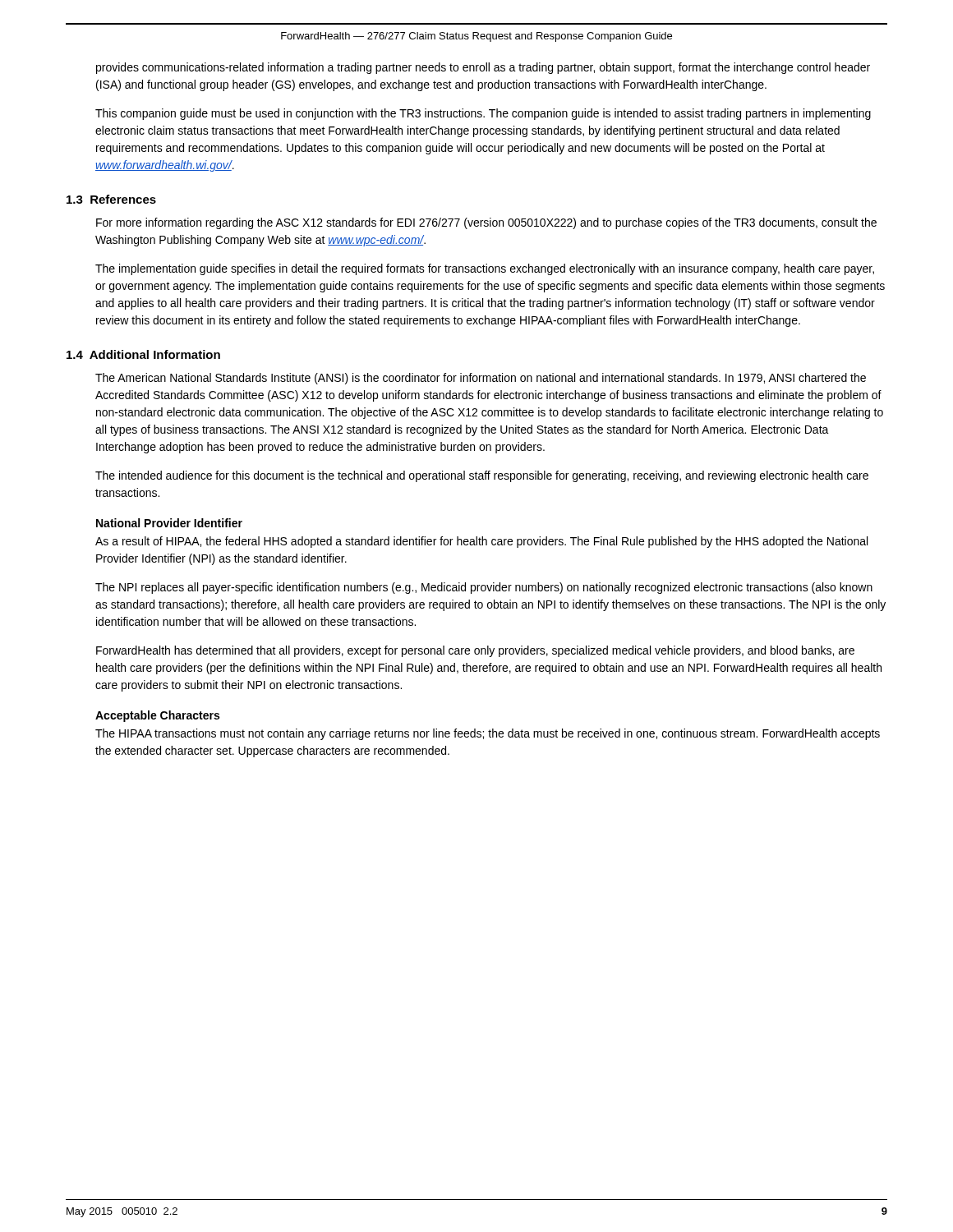Find the section header with the text "1.3 References"
Viewport: 953px width, 1232px height.
coord(111,199)
